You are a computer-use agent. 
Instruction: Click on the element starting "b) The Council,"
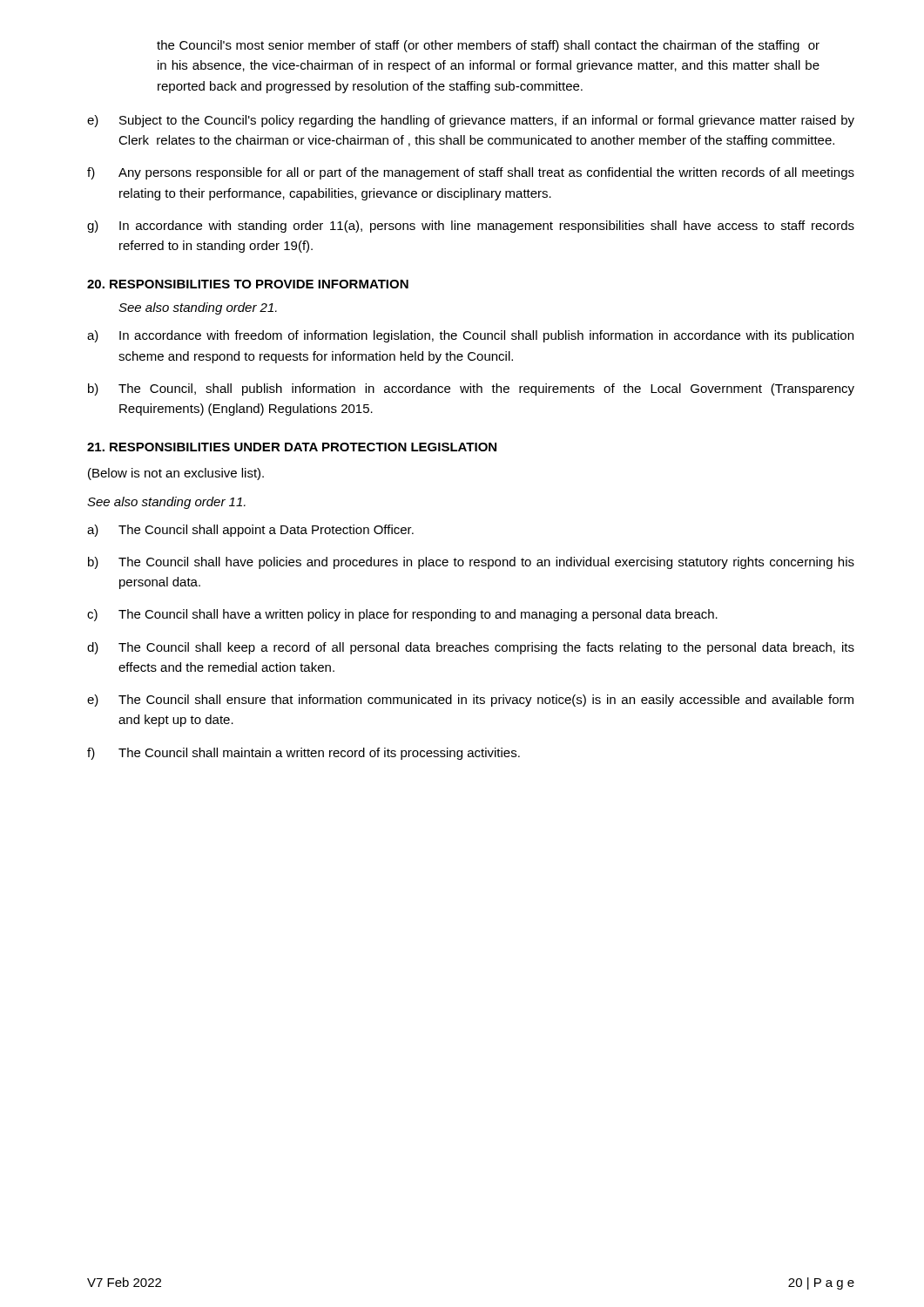coord(471,398)
